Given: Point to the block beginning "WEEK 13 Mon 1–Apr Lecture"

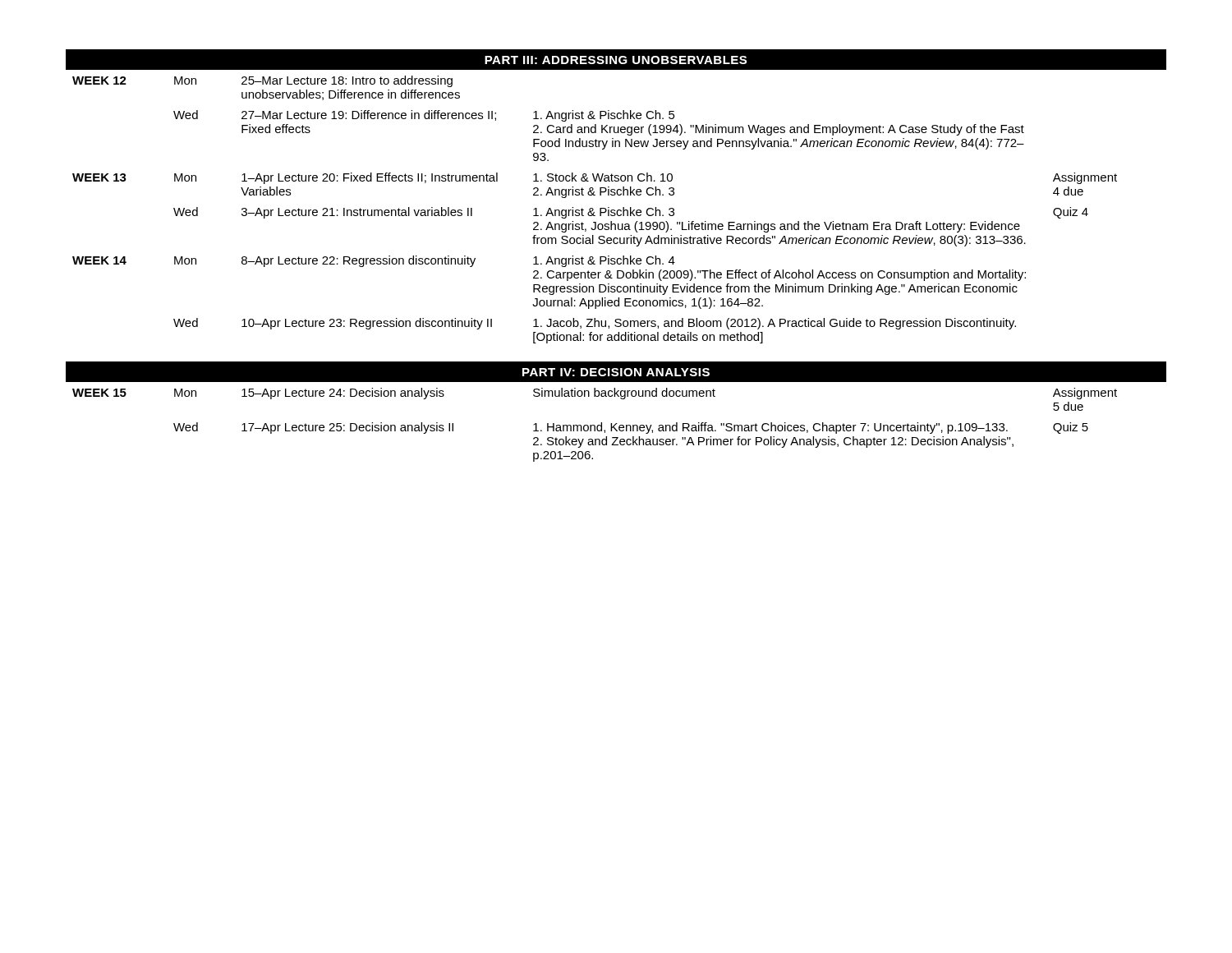Looking at the screenshot, I should pos(616,184).
